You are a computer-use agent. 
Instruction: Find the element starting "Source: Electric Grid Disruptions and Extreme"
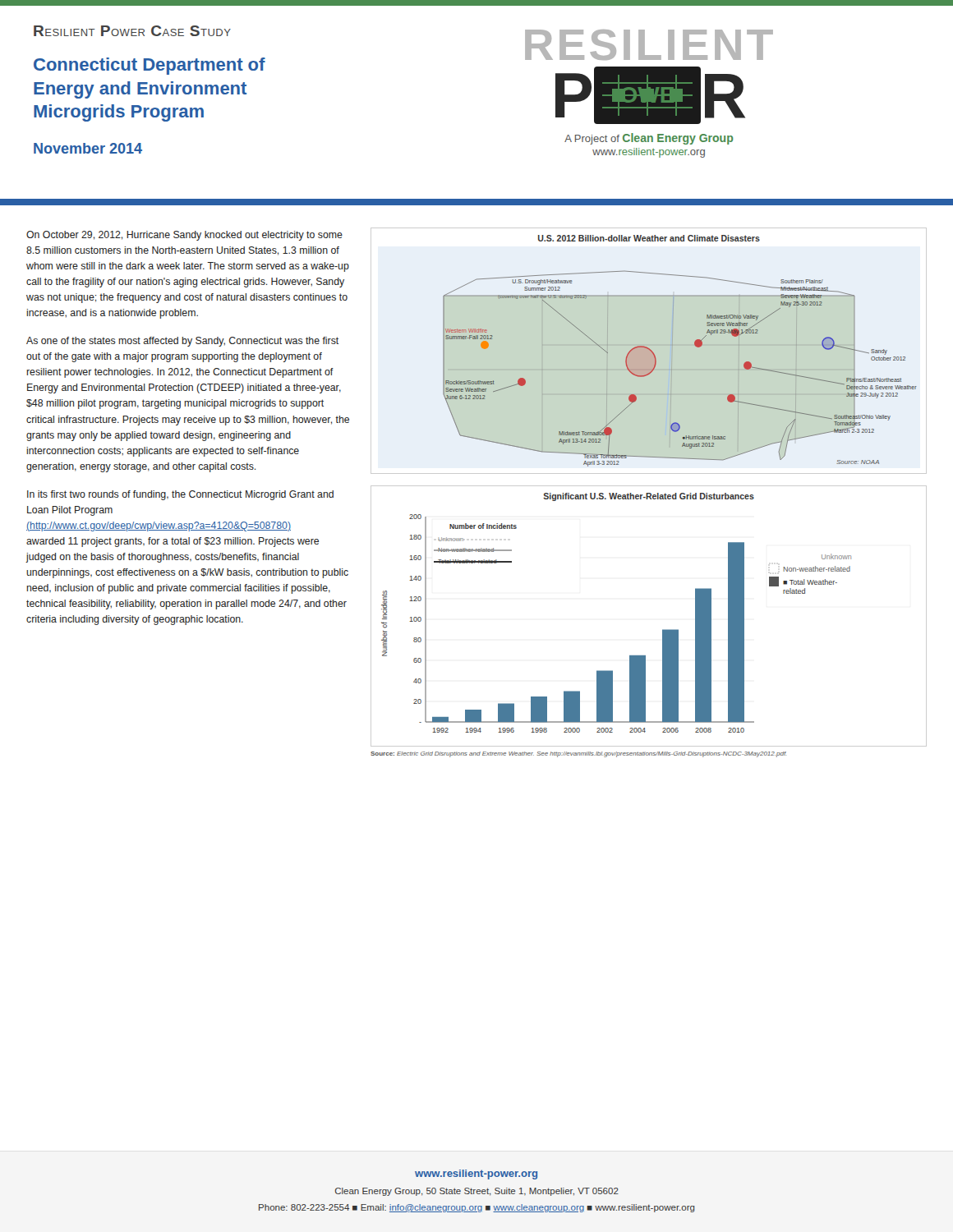click(x=579, y=754)
